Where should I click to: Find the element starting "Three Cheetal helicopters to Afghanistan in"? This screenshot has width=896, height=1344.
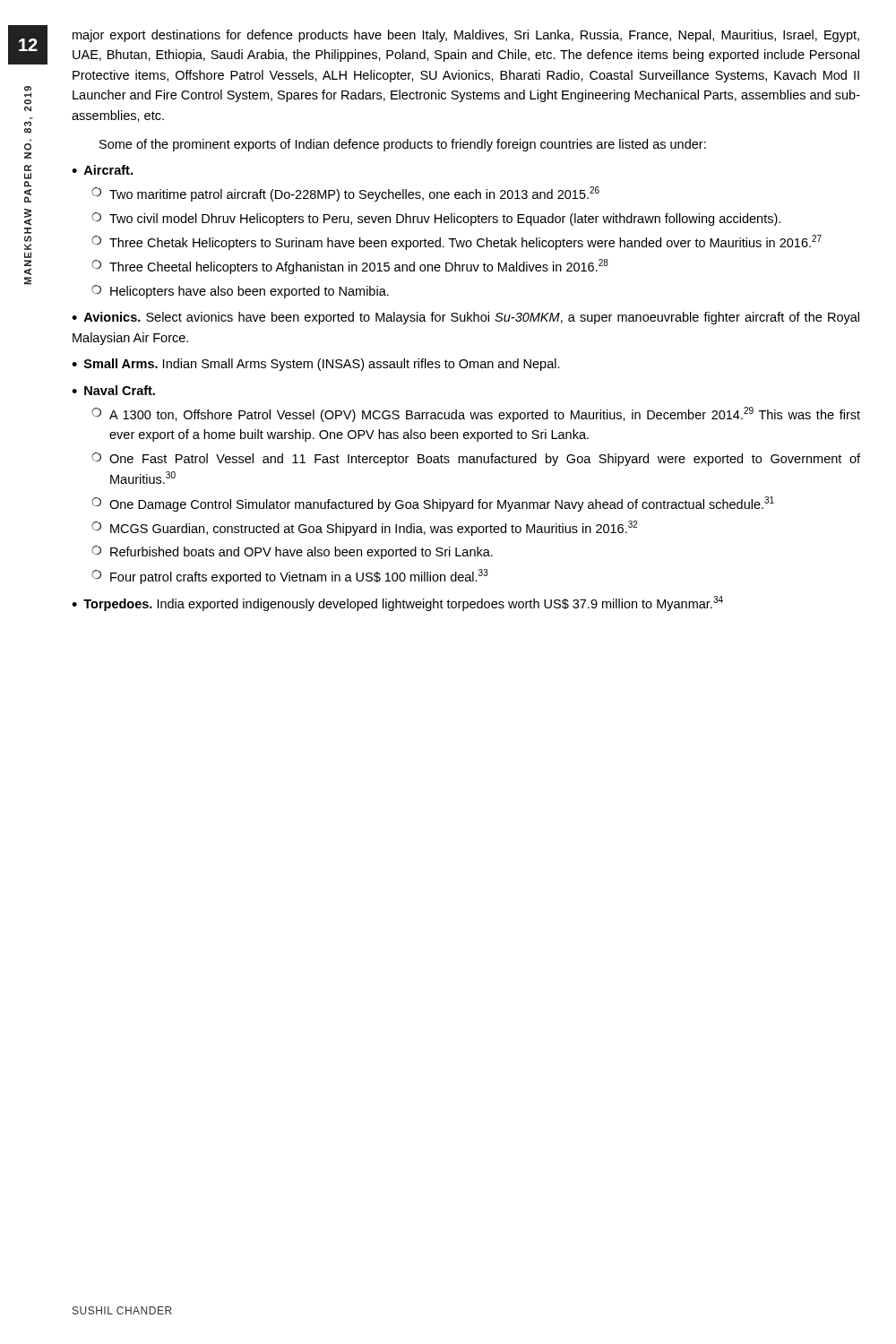click(359, 266)
